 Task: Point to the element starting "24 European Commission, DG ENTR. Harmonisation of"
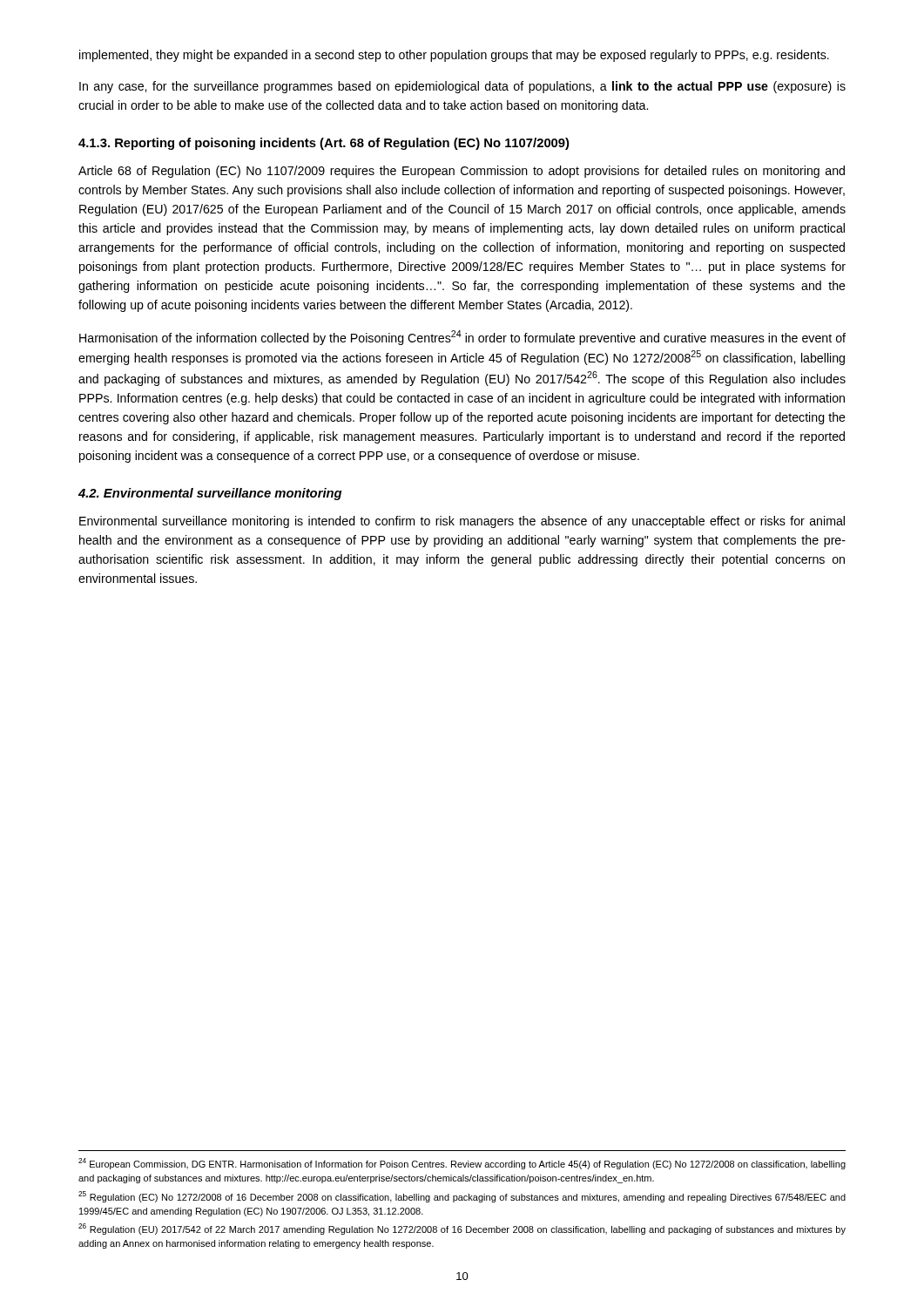[x=462, y=1171]
